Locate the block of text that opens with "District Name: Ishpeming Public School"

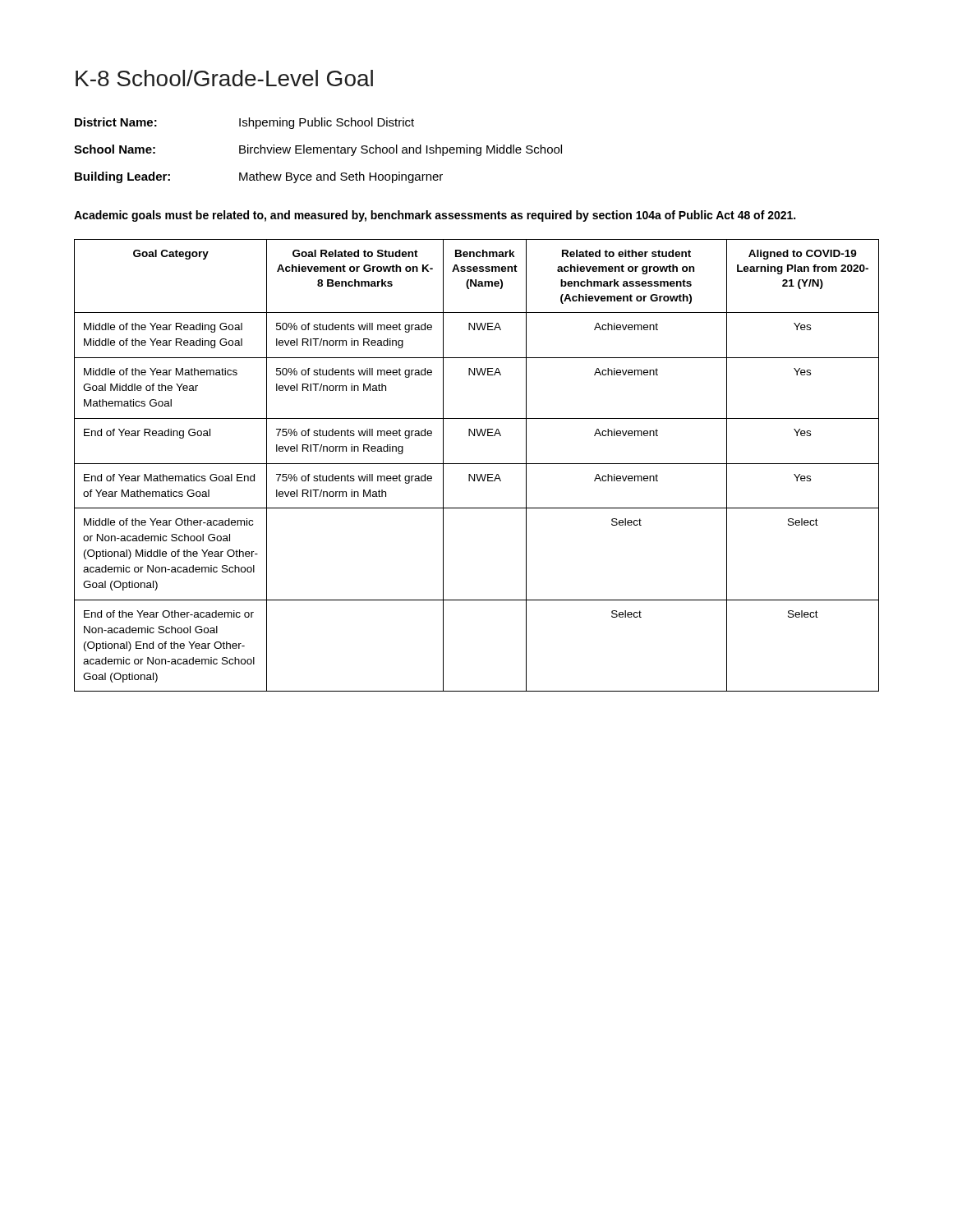coord(244,123)
